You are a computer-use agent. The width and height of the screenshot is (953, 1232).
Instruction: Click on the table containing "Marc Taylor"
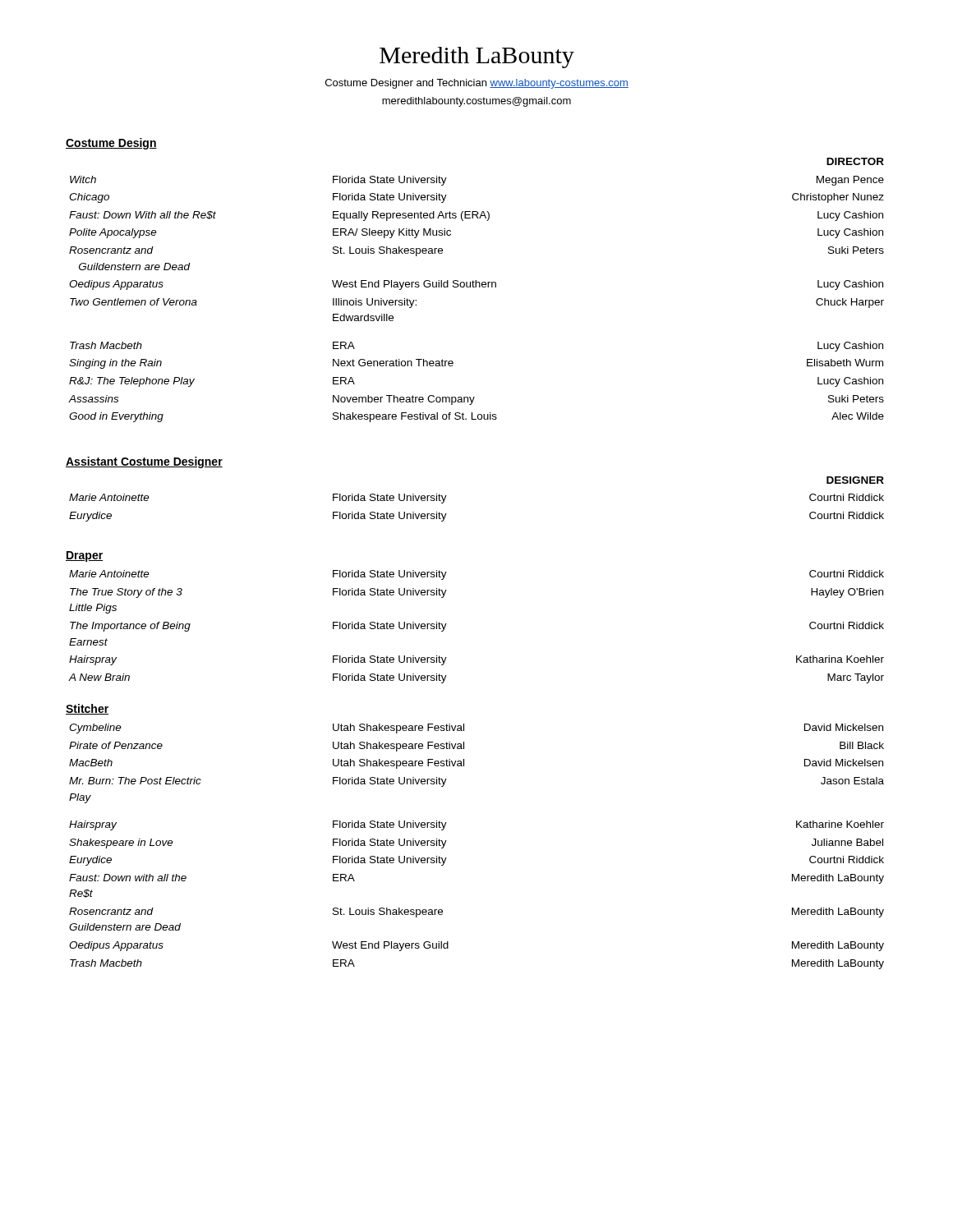click(476, 626)
